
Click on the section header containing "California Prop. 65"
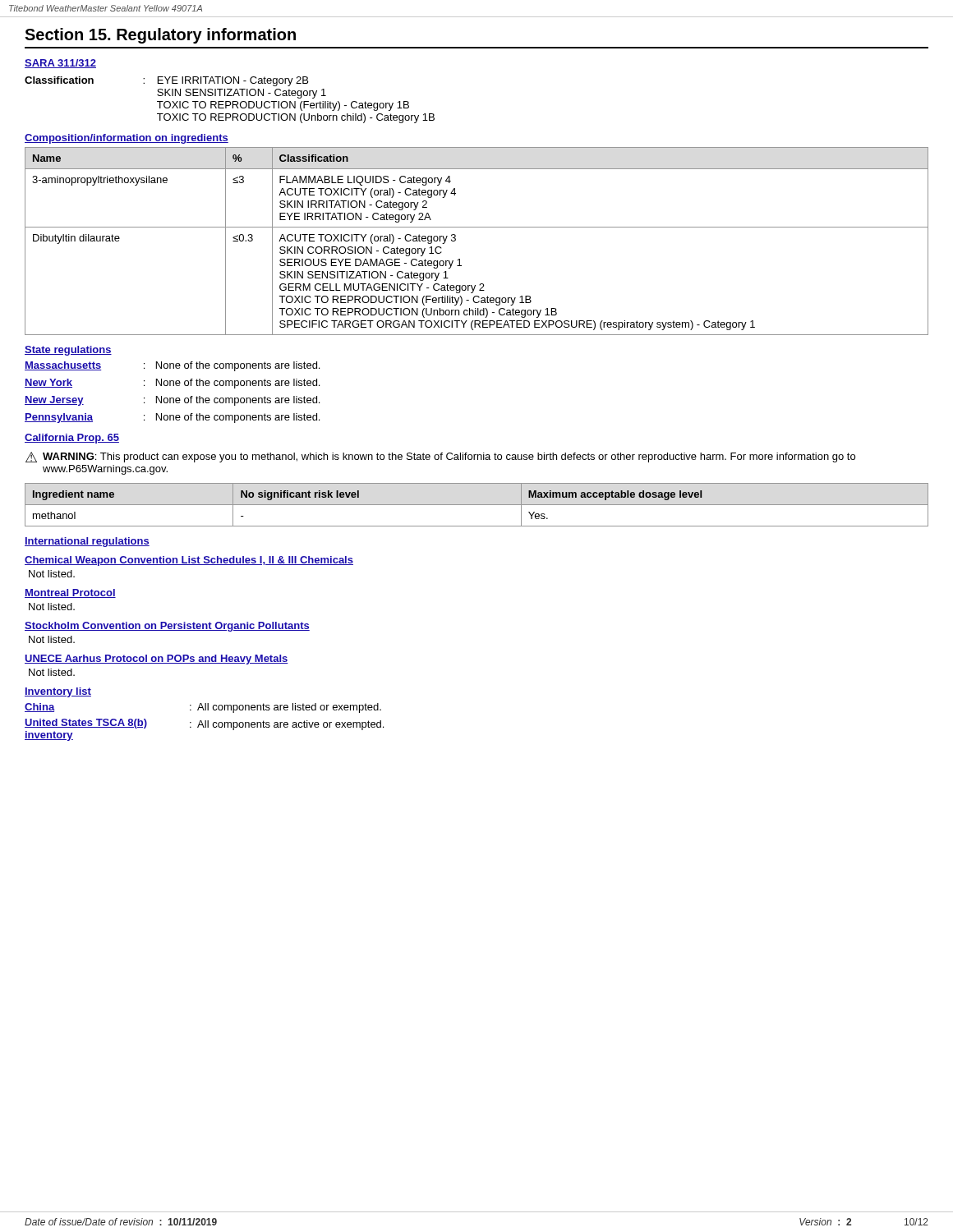point(72,437)
